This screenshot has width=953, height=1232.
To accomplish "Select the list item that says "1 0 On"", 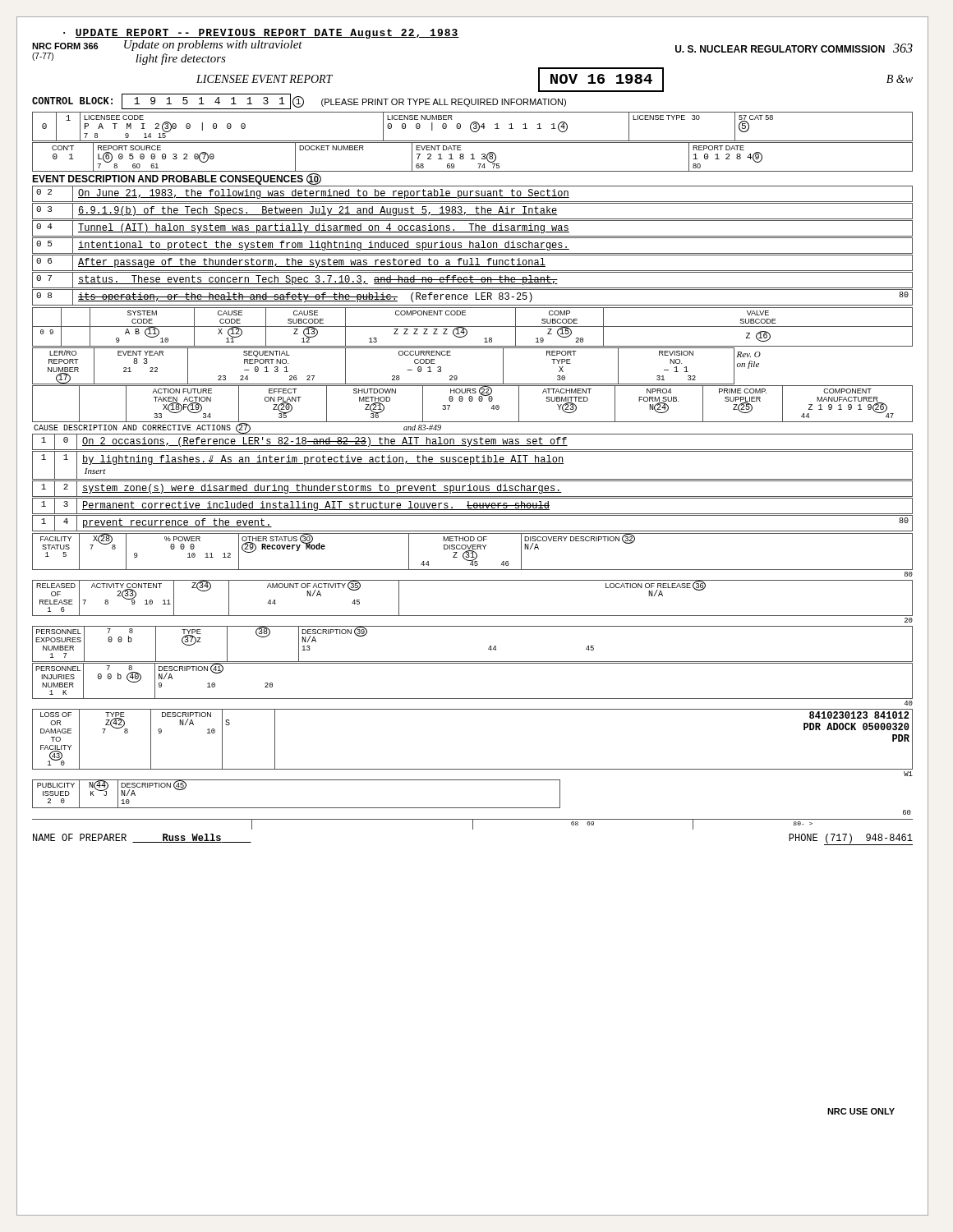I will click(472, 442).
